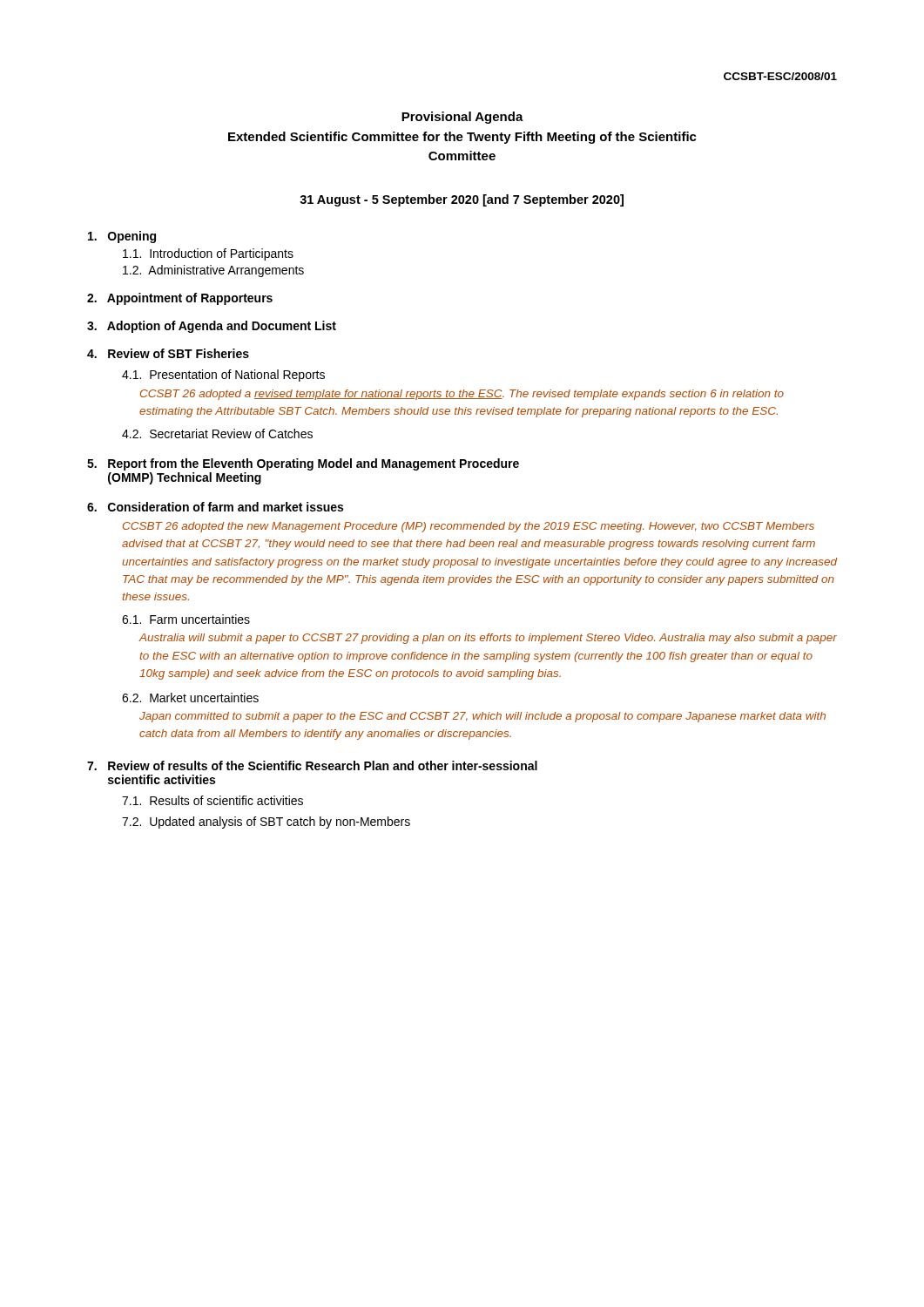Screen dimensions: 1307x924
Task: Select the region starting "6. Consideration of farm and market"
Action: [x=216, y=507]
